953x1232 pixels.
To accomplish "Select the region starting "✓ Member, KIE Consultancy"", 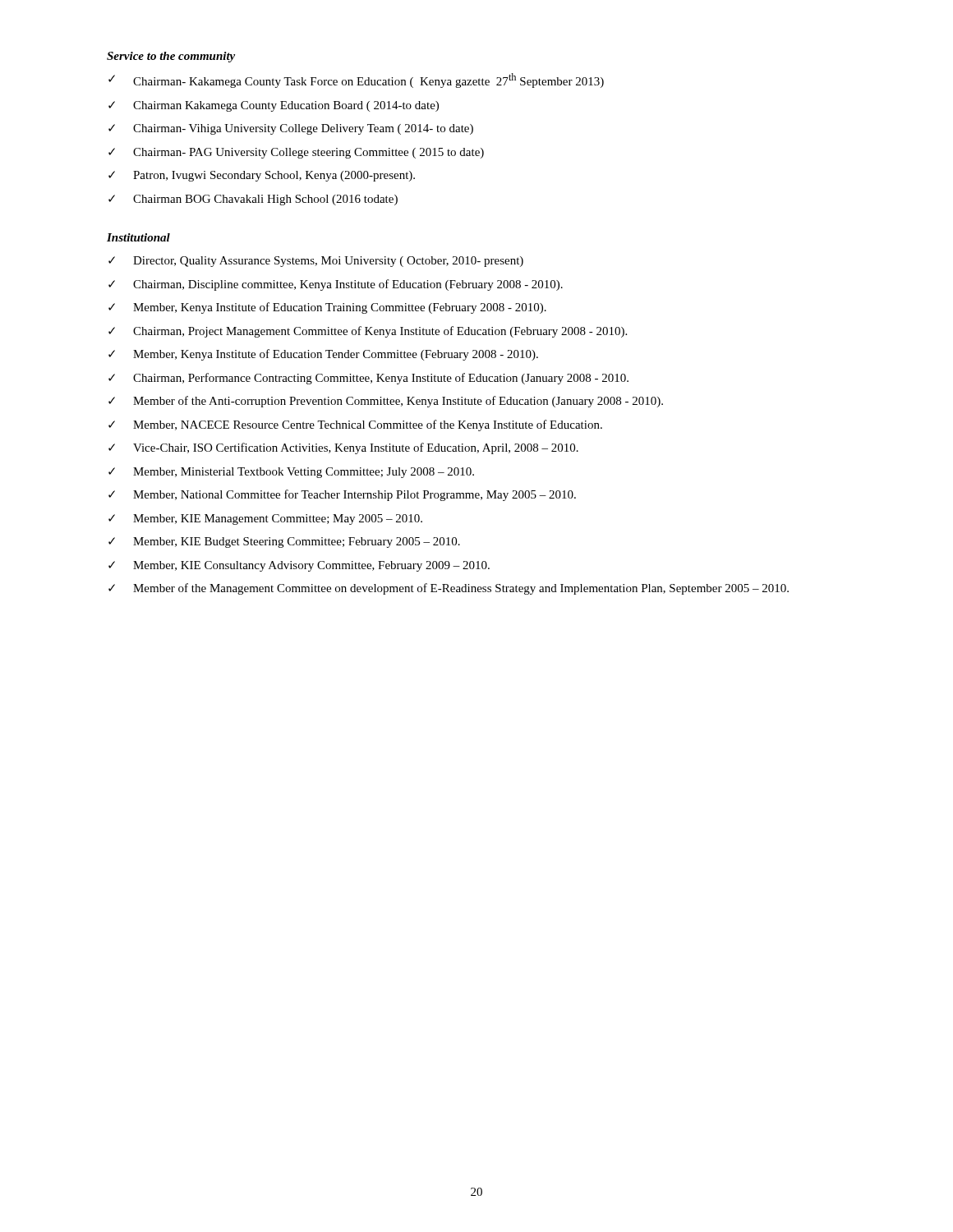I will (489, 565).
